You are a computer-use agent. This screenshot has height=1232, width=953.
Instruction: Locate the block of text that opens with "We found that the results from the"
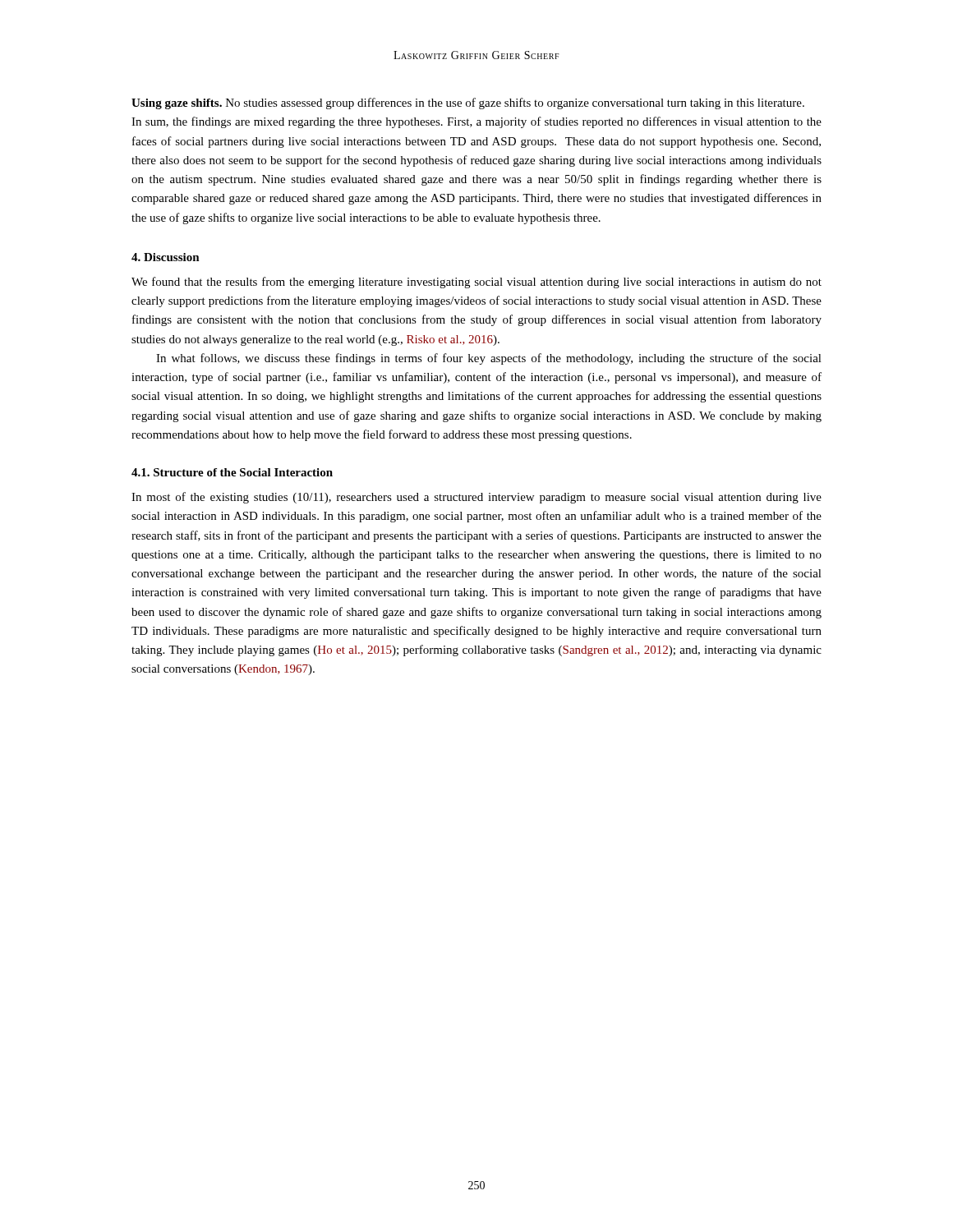[x=476, y=358]
